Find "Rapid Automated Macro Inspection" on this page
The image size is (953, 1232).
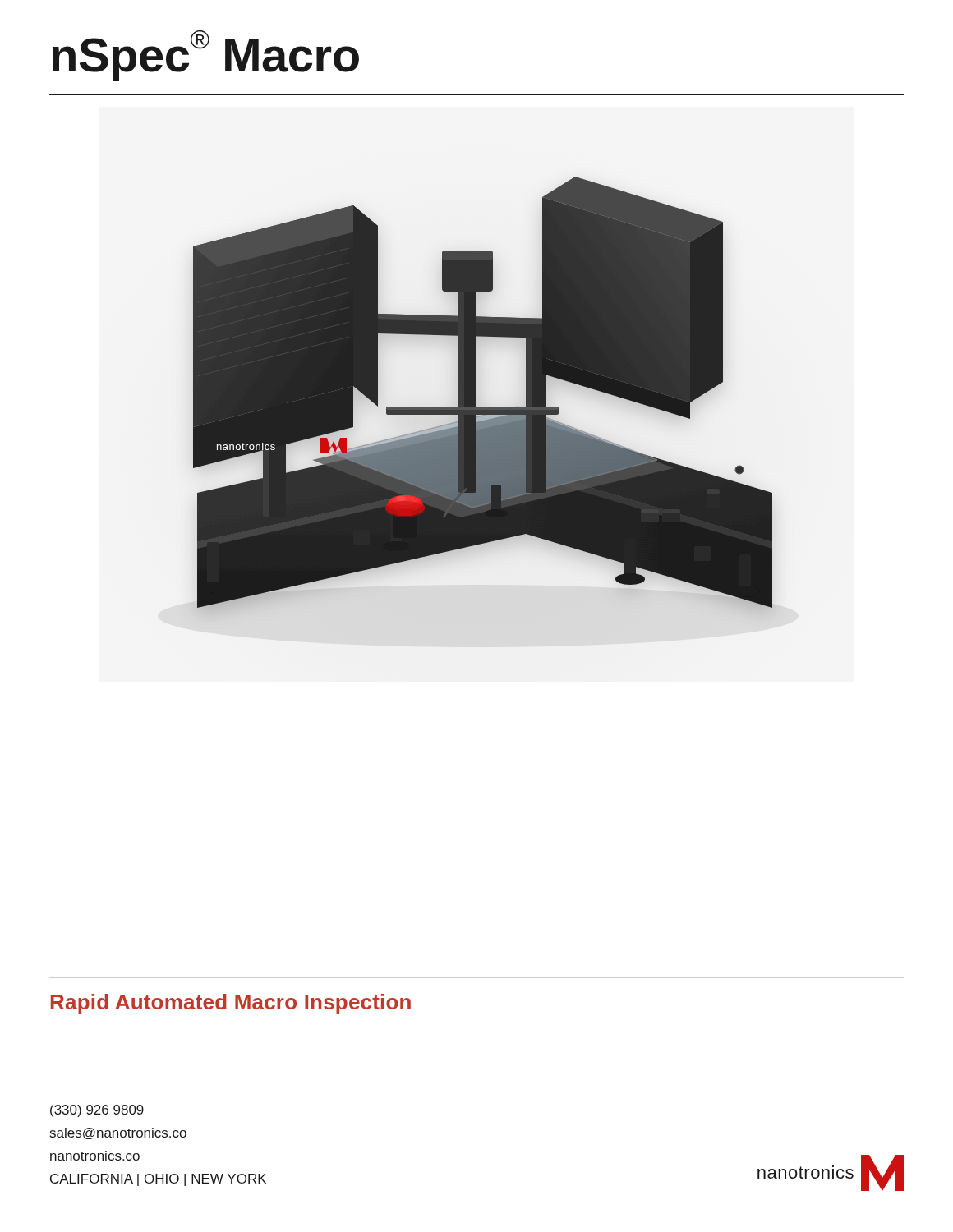[x=231, y=1004]
